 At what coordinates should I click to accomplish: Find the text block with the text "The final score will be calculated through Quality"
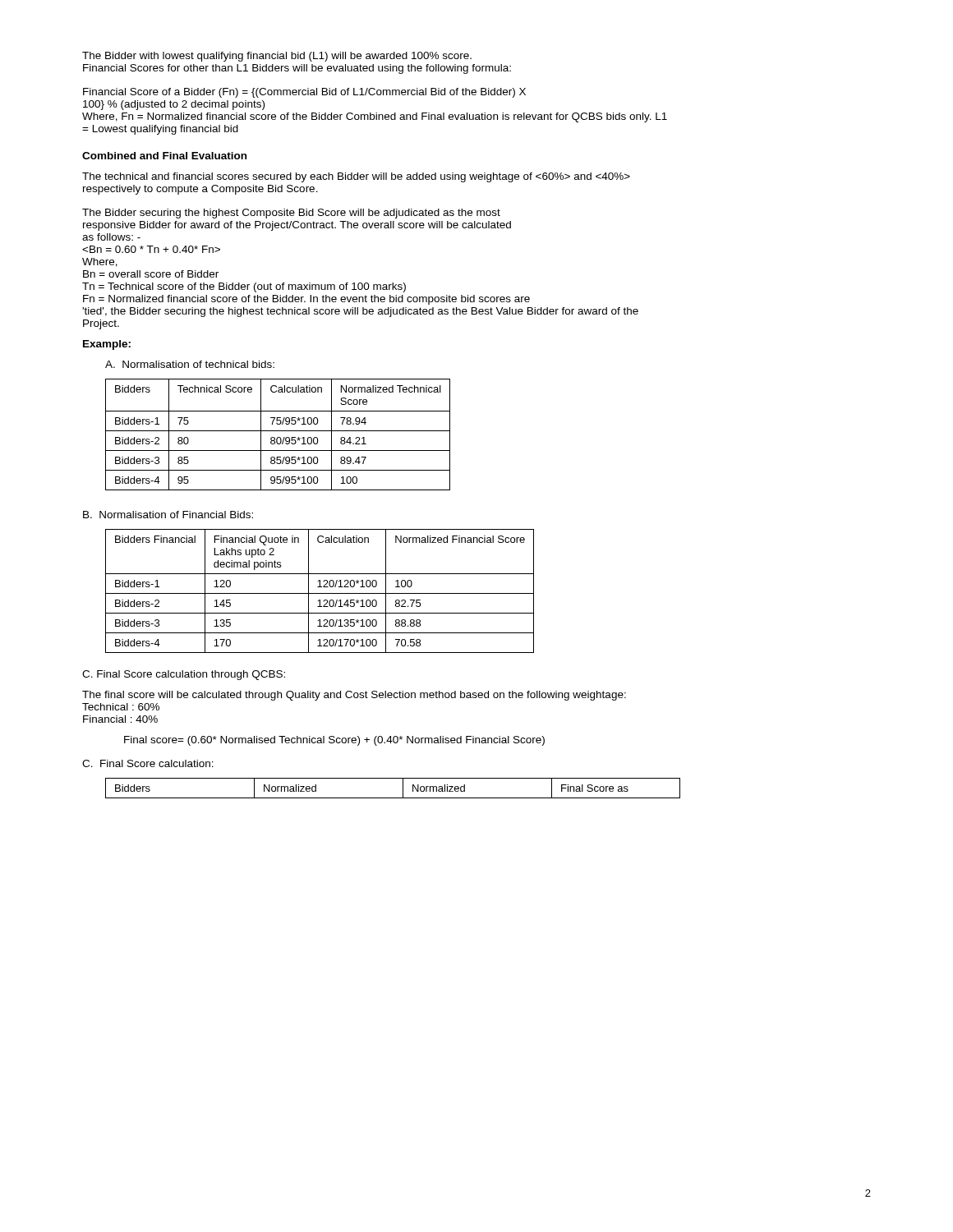click(354, 707)
